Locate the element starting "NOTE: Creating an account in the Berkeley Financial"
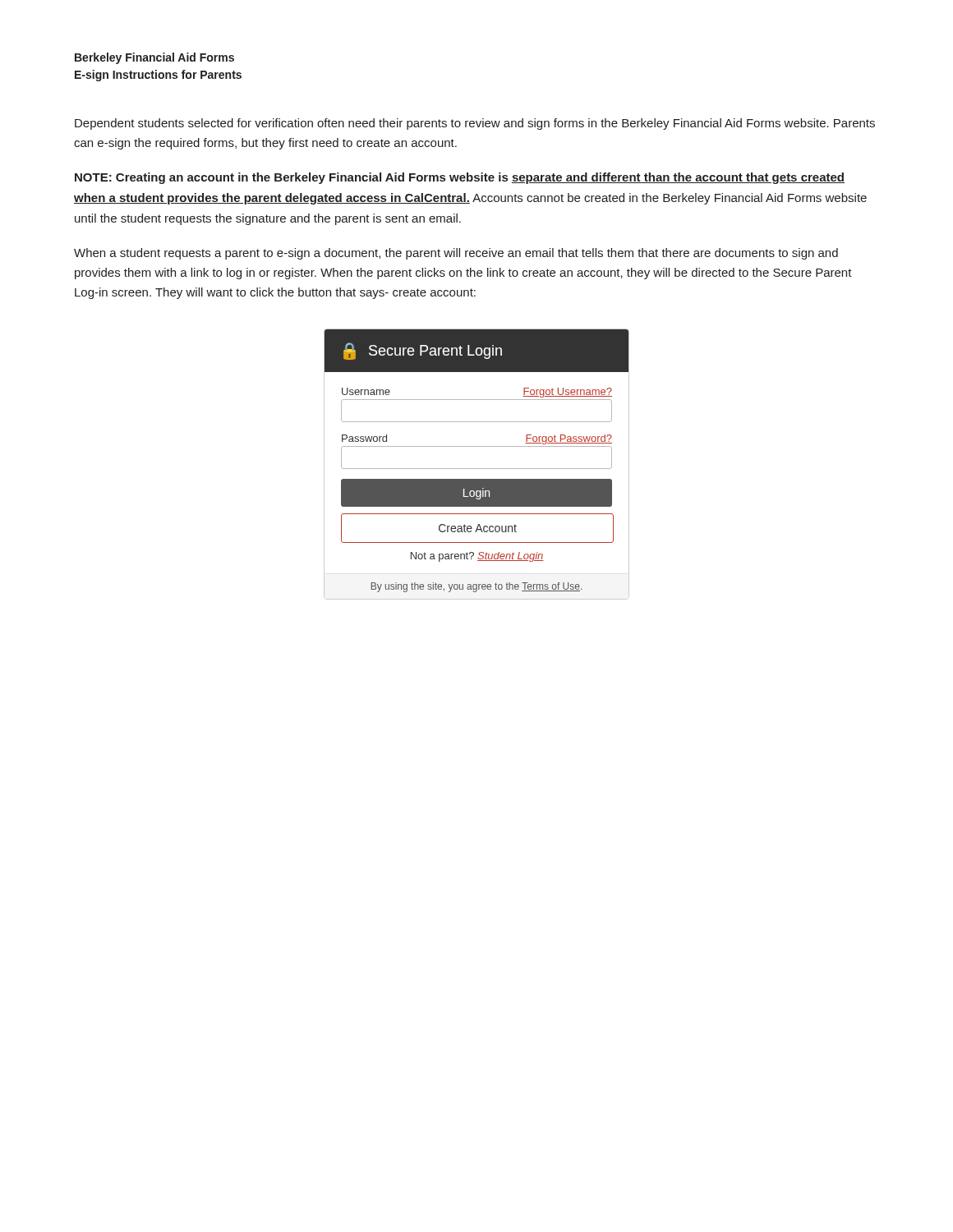Image resolution: width=953 pixels, height=1232 pixels. [470, 197]
